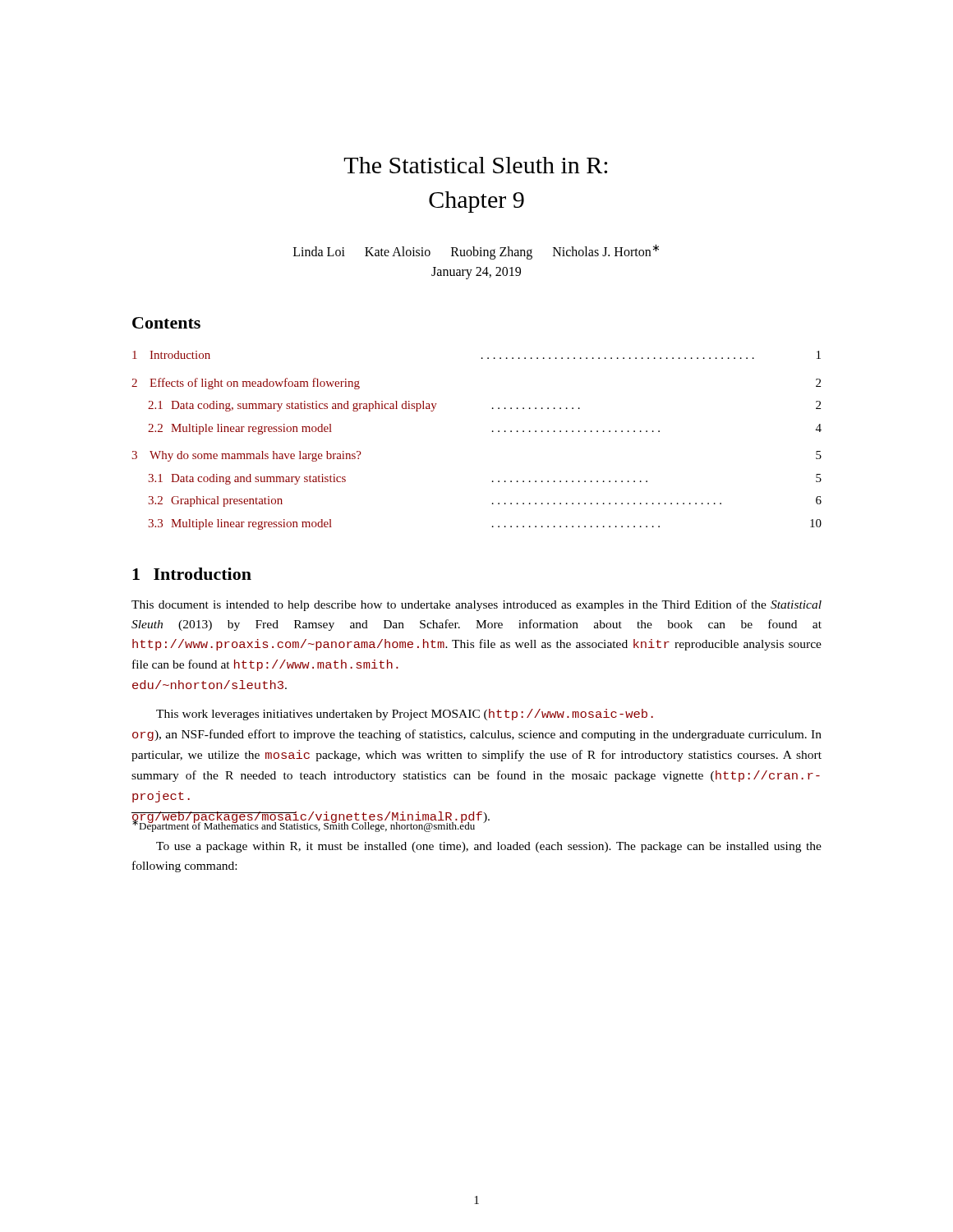
Task: Where is the passage that starts "This document is intended to"?
Action: click(476, 645)
